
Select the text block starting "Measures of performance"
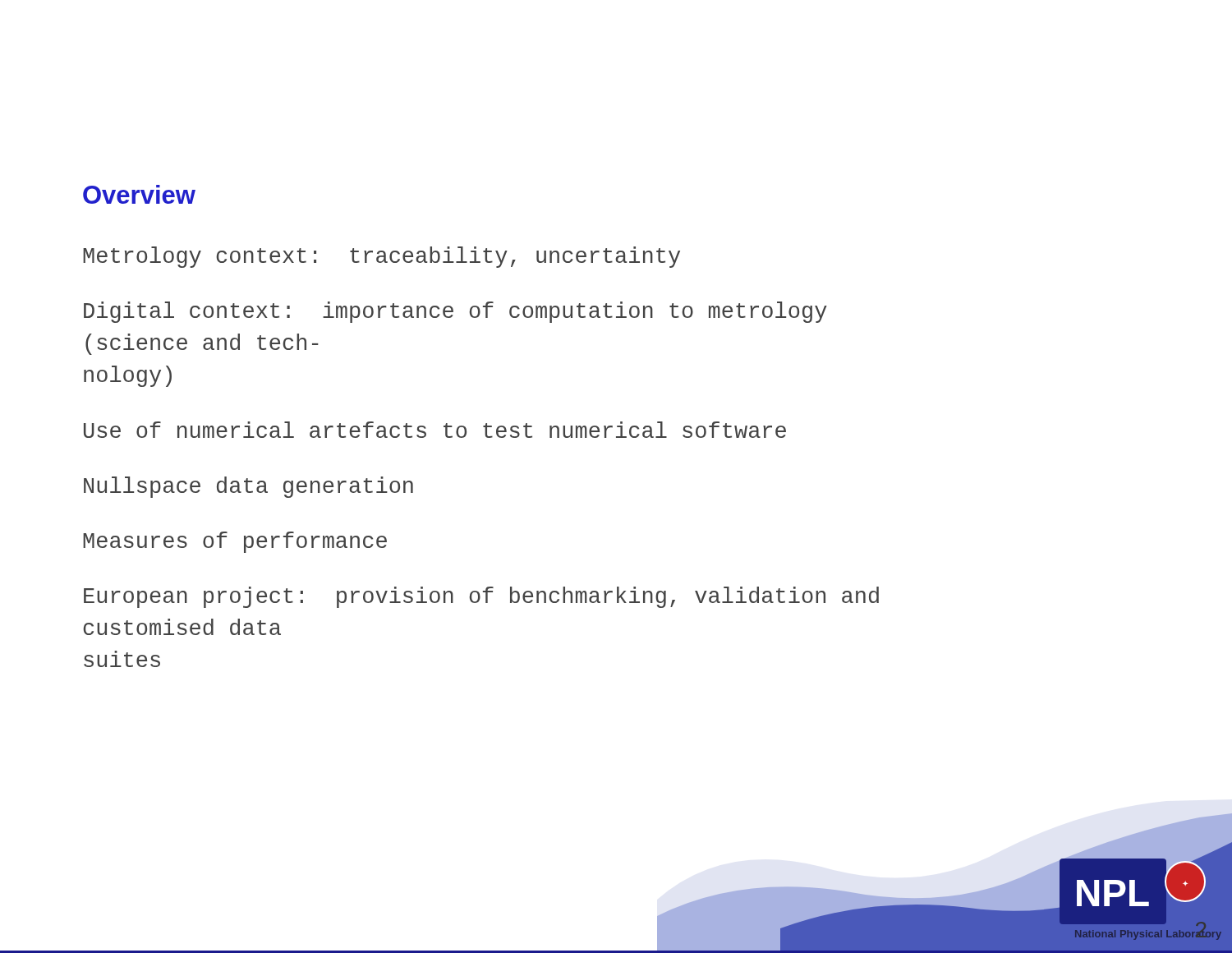[x=235, y=542]
